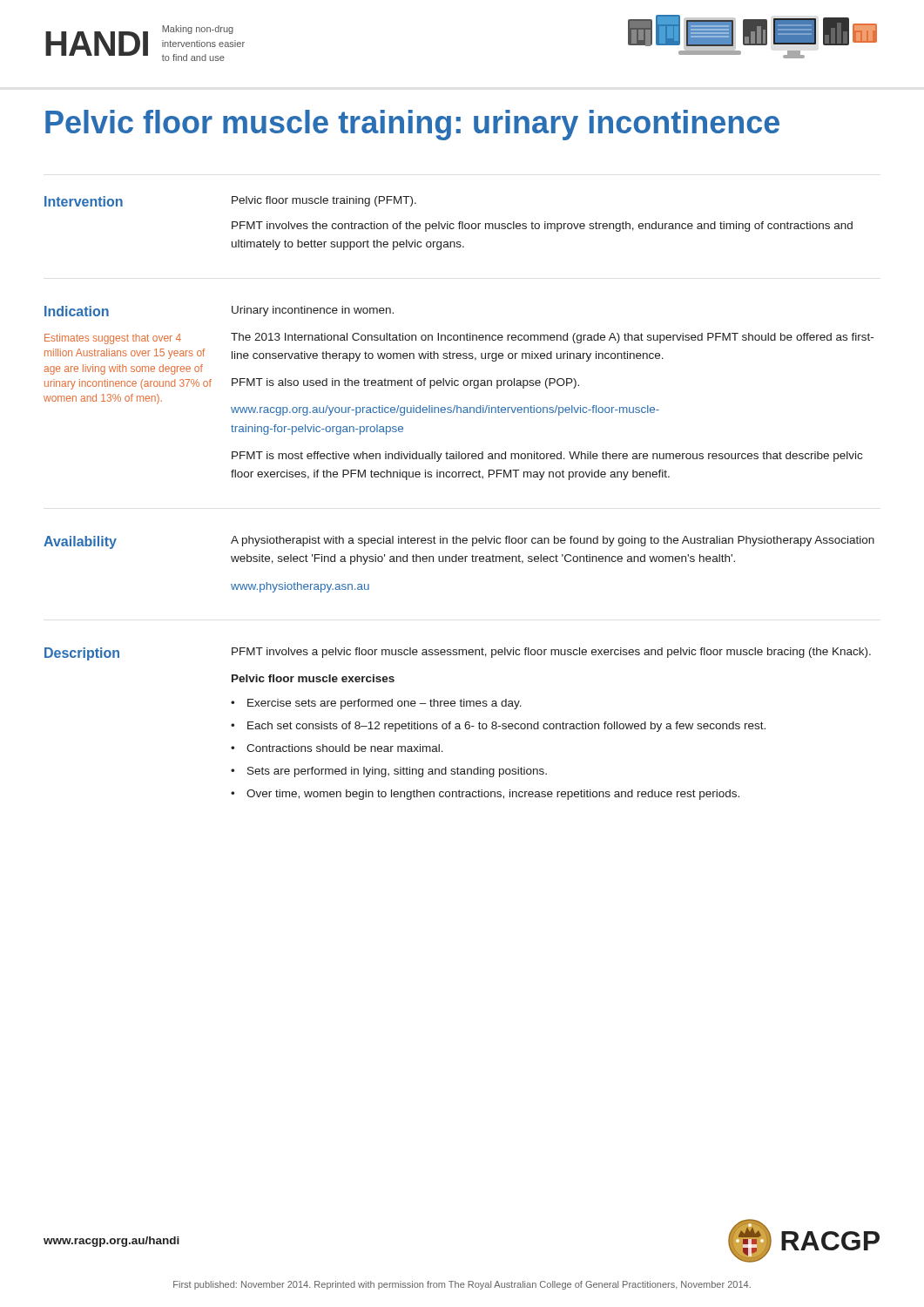Select the text starting "• Sets are performed in lying,"
The height and width of the screenshot is (1307, 924).
pos(389,772)
